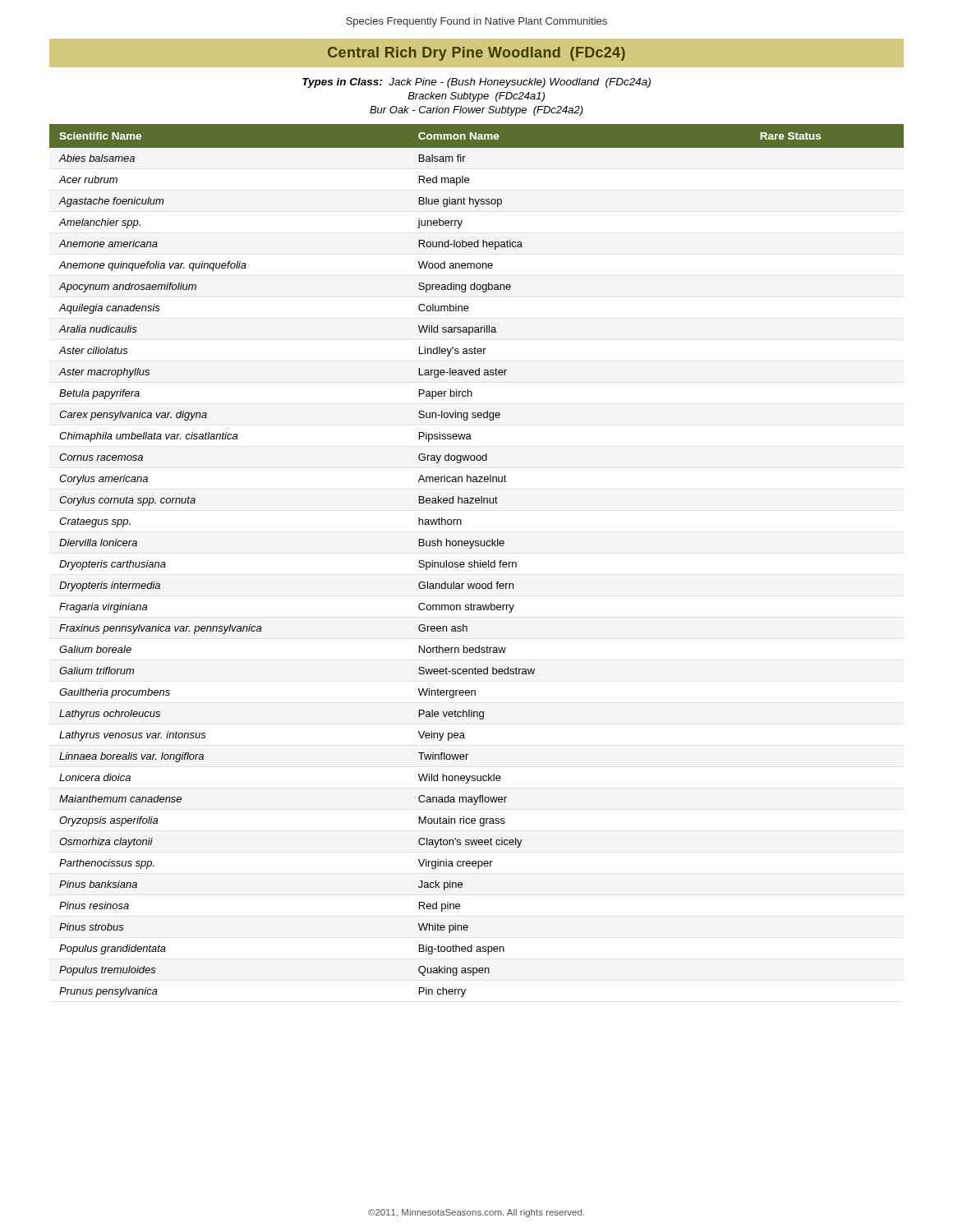Click on the text containing "Bracken Subtype (FDc24a1)"
Screen dimensions: 1232x953
[x=476, y=96]
